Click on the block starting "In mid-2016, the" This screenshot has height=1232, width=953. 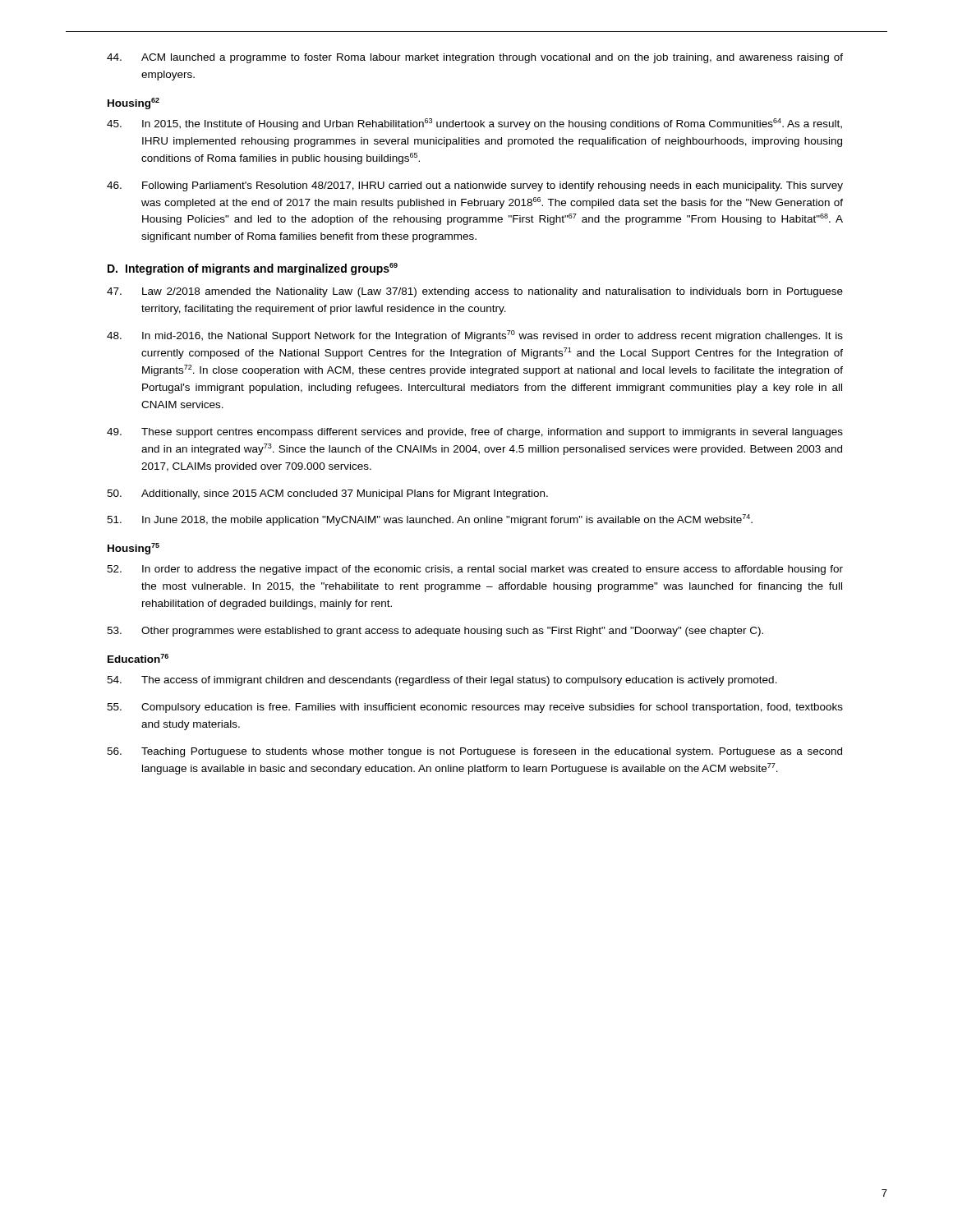tap(476, 371)
